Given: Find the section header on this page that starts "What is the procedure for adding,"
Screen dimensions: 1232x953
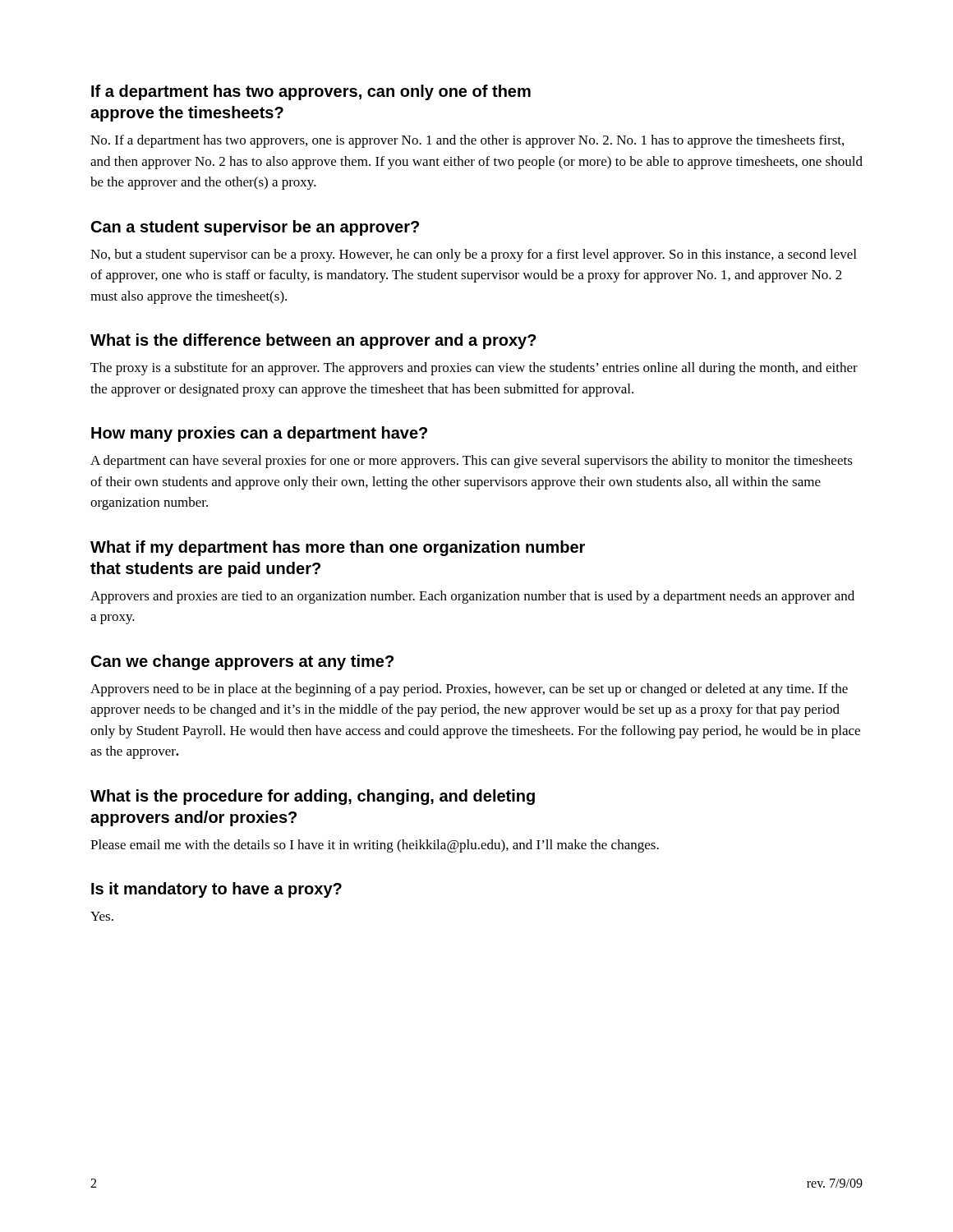Looking at the screenshot, I should coord(313,806).
